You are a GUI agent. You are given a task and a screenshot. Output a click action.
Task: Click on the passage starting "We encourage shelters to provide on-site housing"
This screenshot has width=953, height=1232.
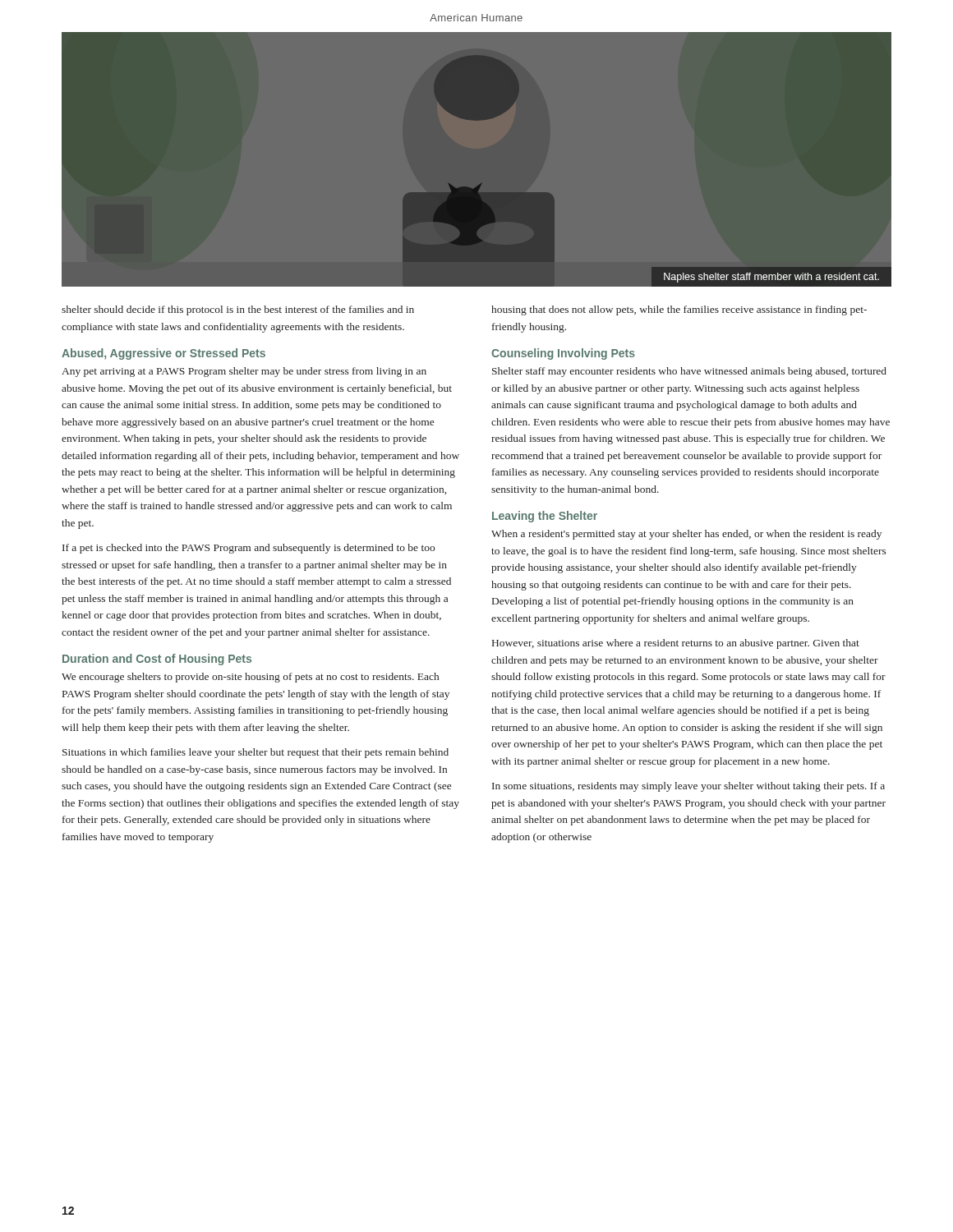(x=262, y=757)
